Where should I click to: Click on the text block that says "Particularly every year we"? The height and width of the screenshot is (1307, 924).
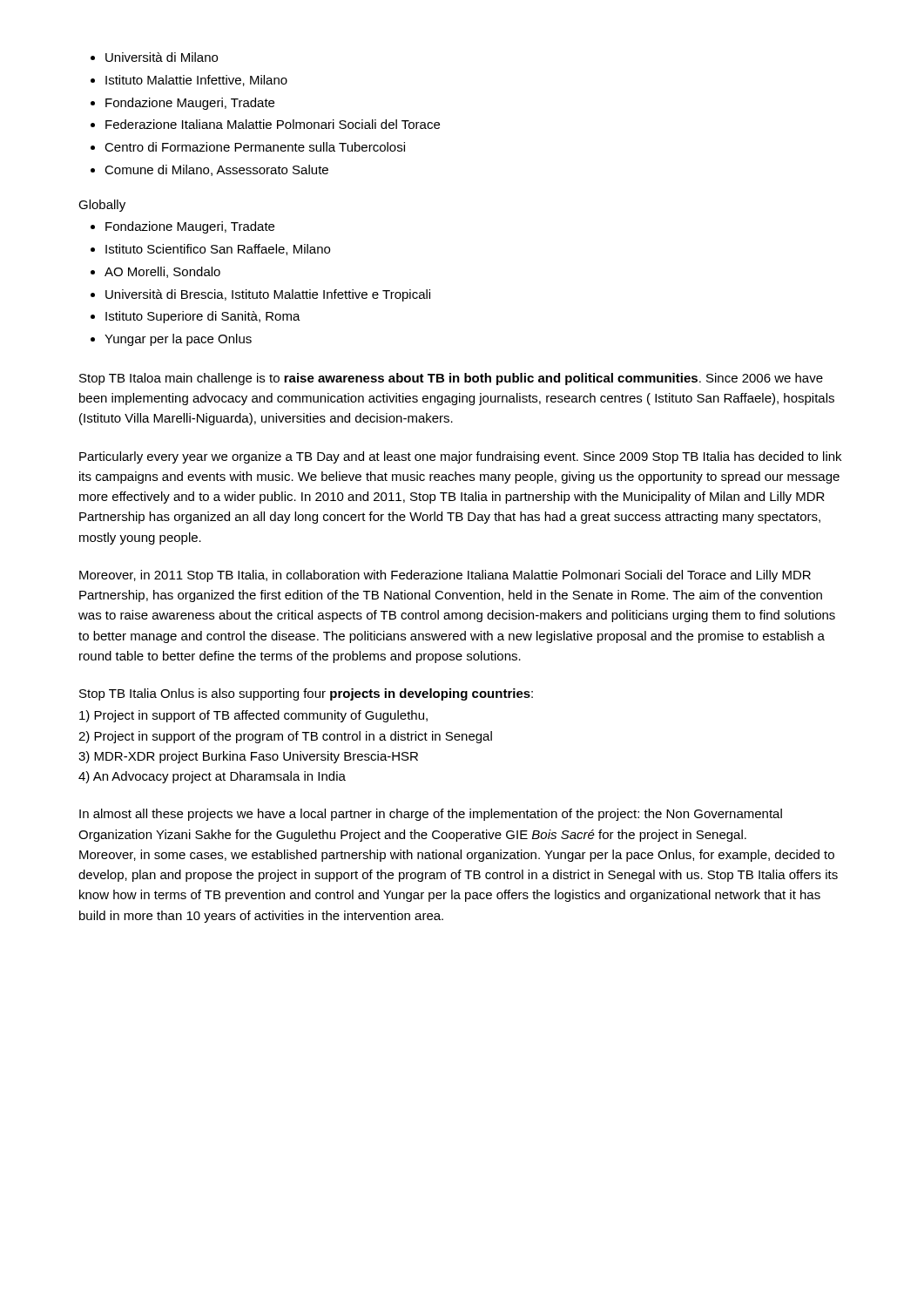coord(460,496)
